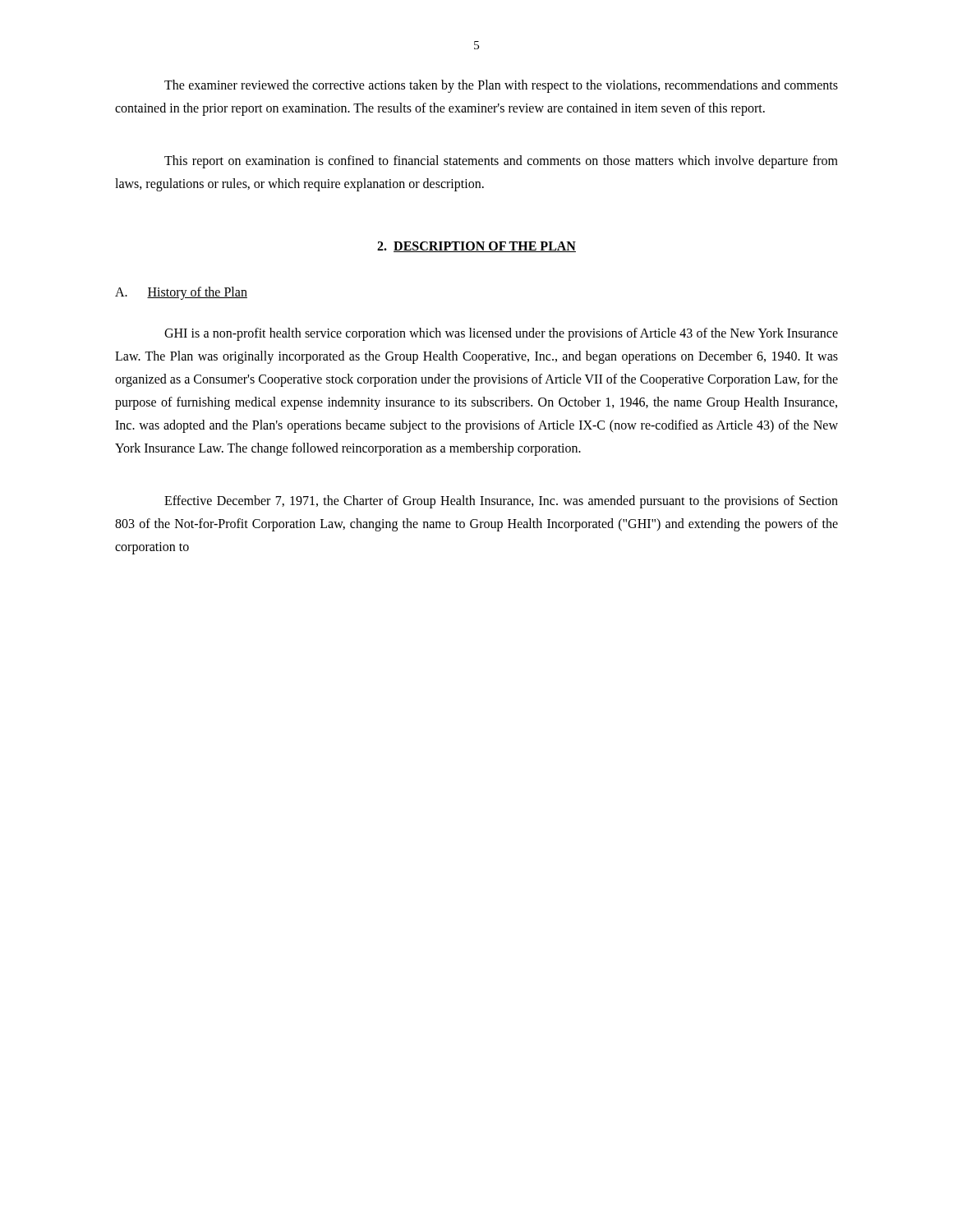Click on the text block that reads "This report on examination is"
Screen dimensions: 1232x953
(476, 172)
